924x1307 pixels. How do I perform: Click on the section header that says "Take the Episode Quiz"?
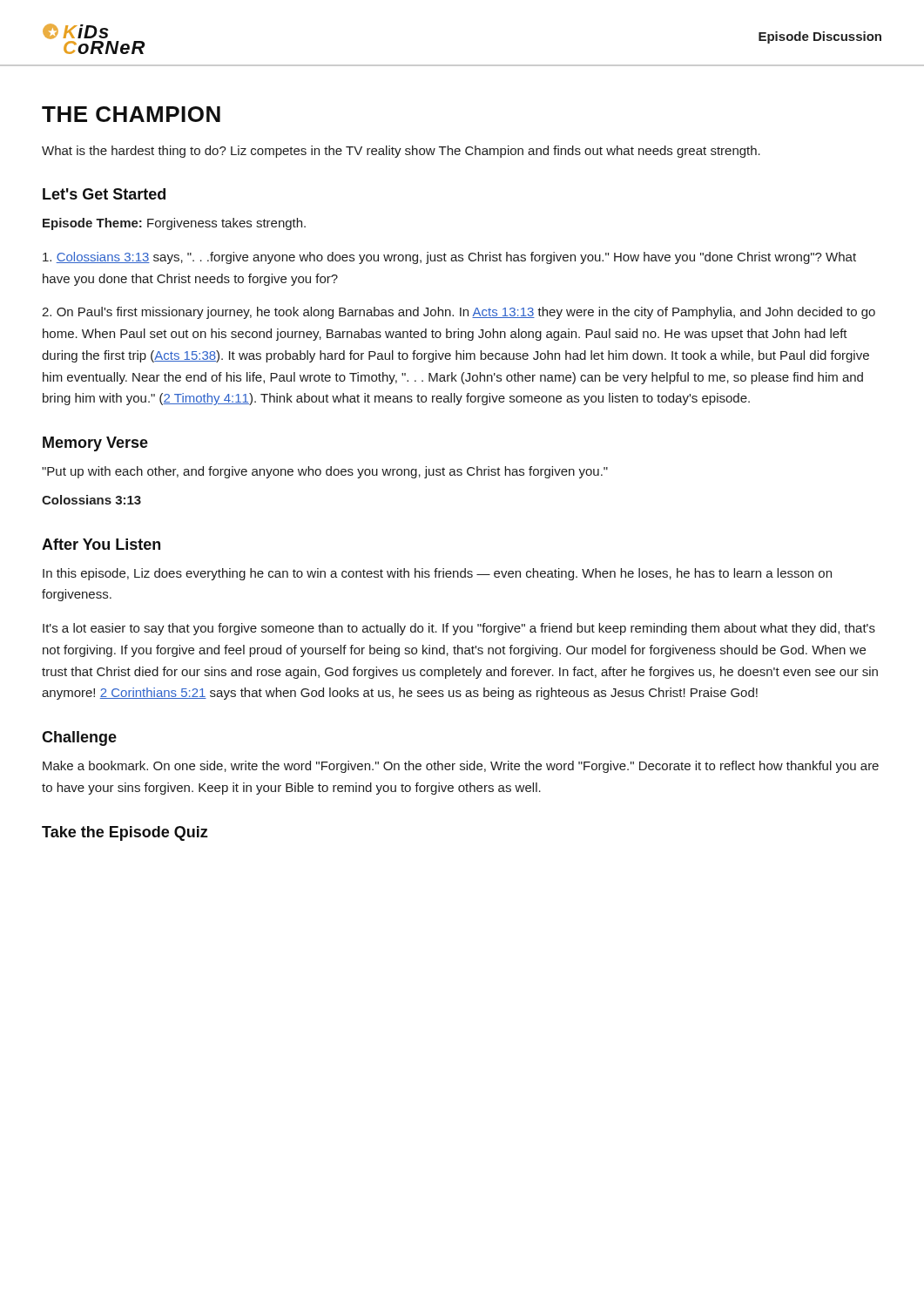click(125, 833)
